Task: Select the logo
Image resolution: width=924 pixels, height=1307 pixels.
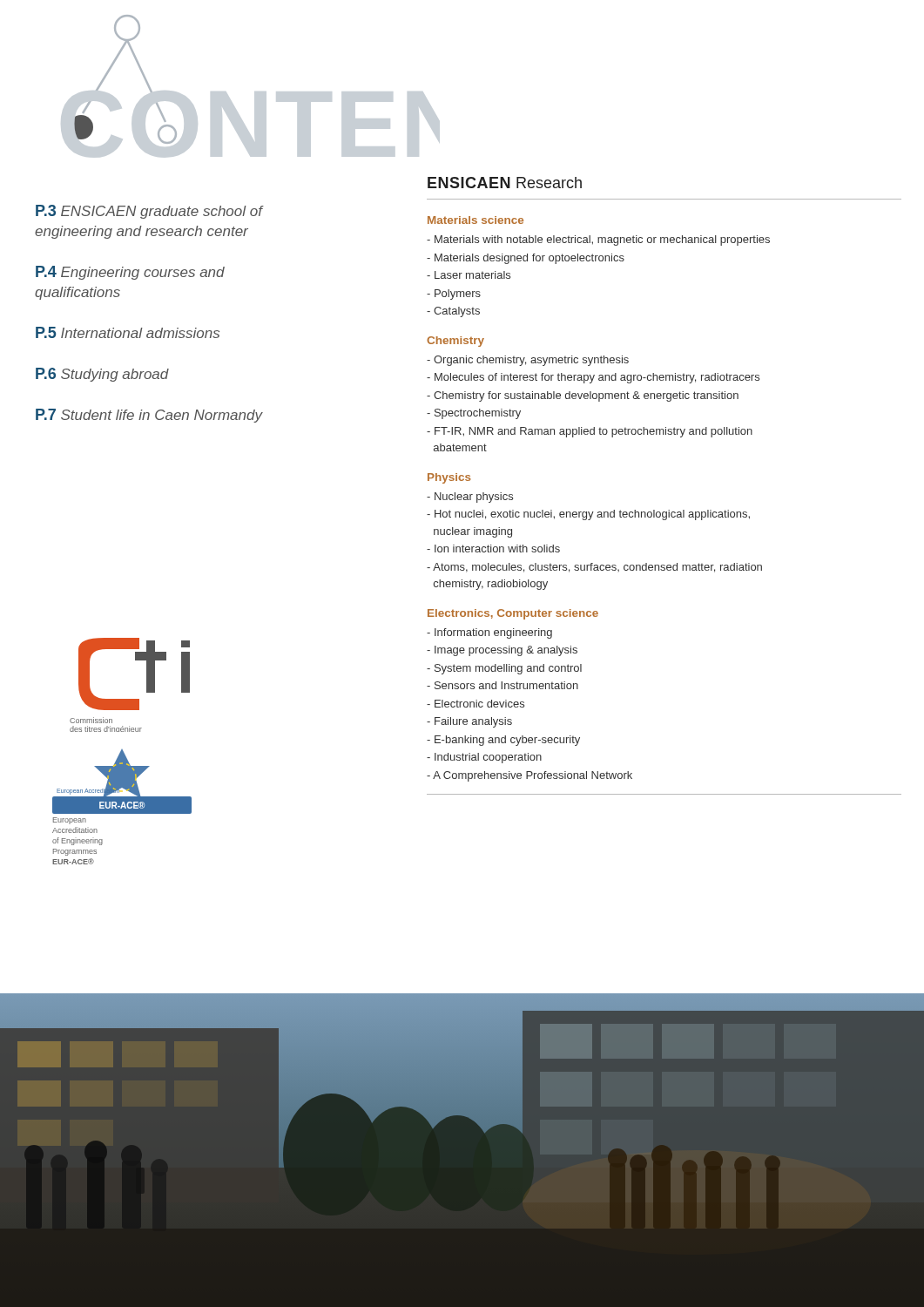Action: pyautogui.click(x=165, y=751)
